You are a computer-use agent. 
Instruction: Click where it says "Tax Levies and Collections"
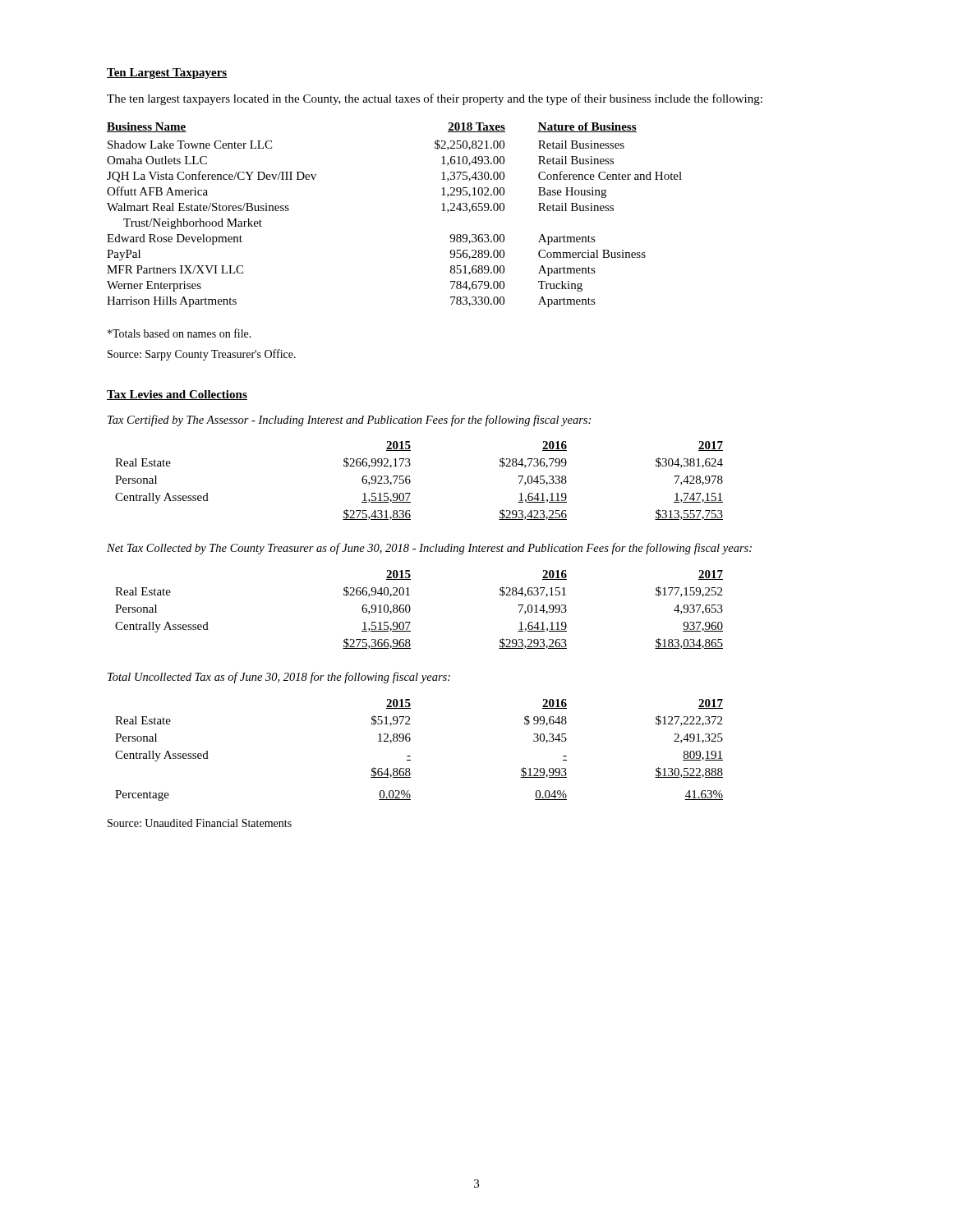click(177, 394)
